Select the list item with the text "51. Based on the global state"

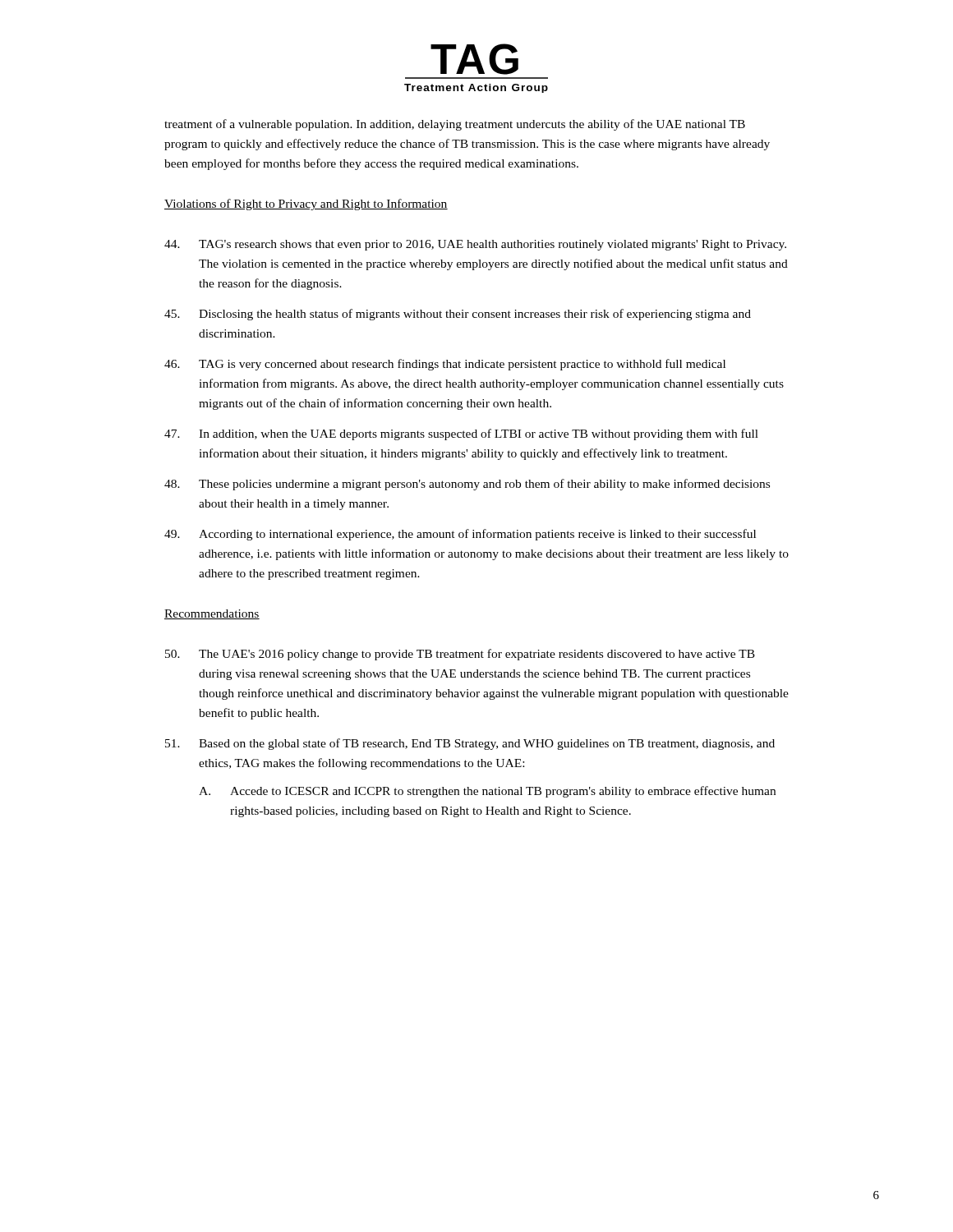476,777
